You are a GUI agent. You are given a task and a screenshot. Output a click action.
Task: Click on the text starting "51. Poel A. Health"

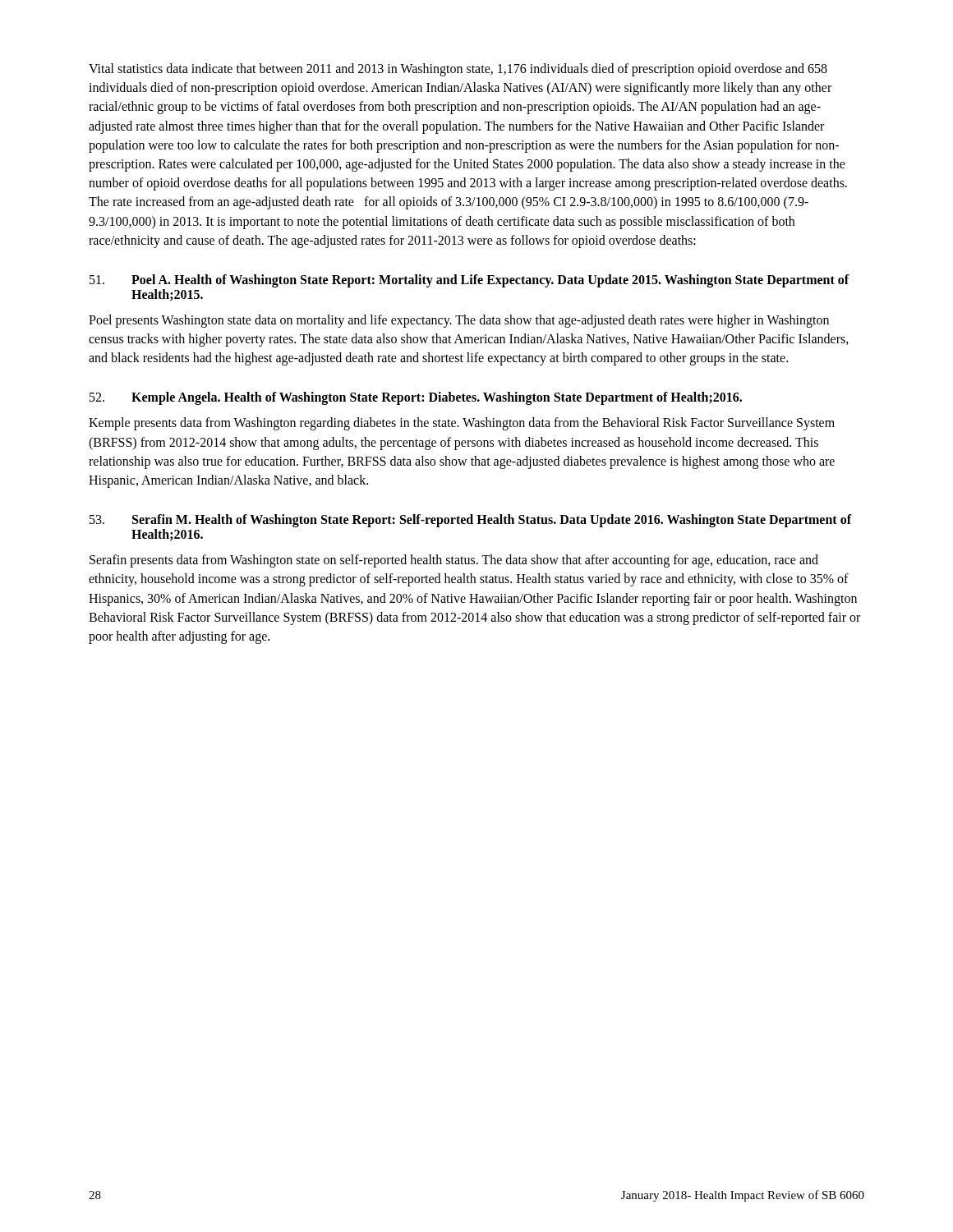476,287
